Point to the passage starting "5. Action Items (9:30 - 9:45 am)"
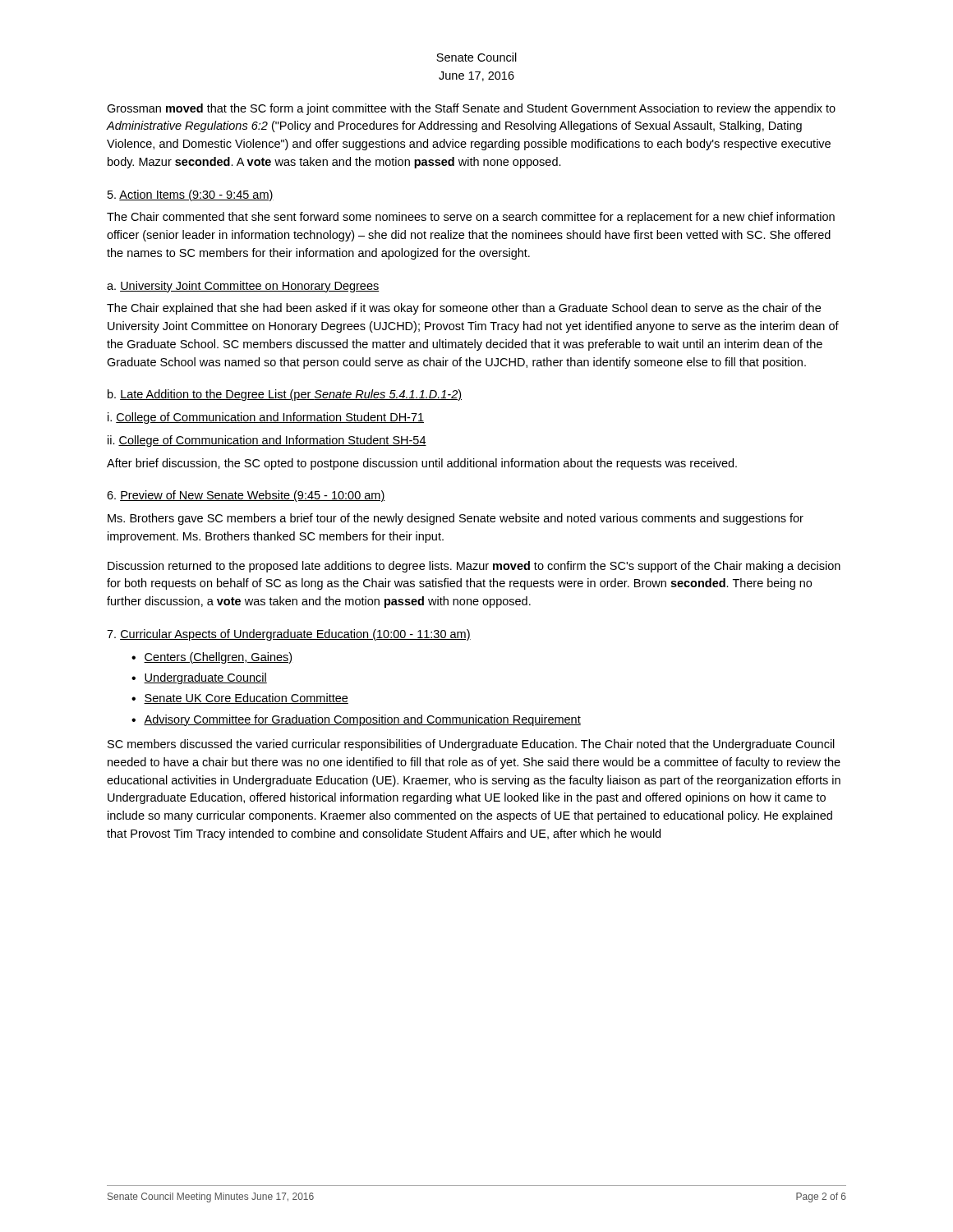Image resolution: width=953 pixels, height=1232 pixels. (190, 194)
